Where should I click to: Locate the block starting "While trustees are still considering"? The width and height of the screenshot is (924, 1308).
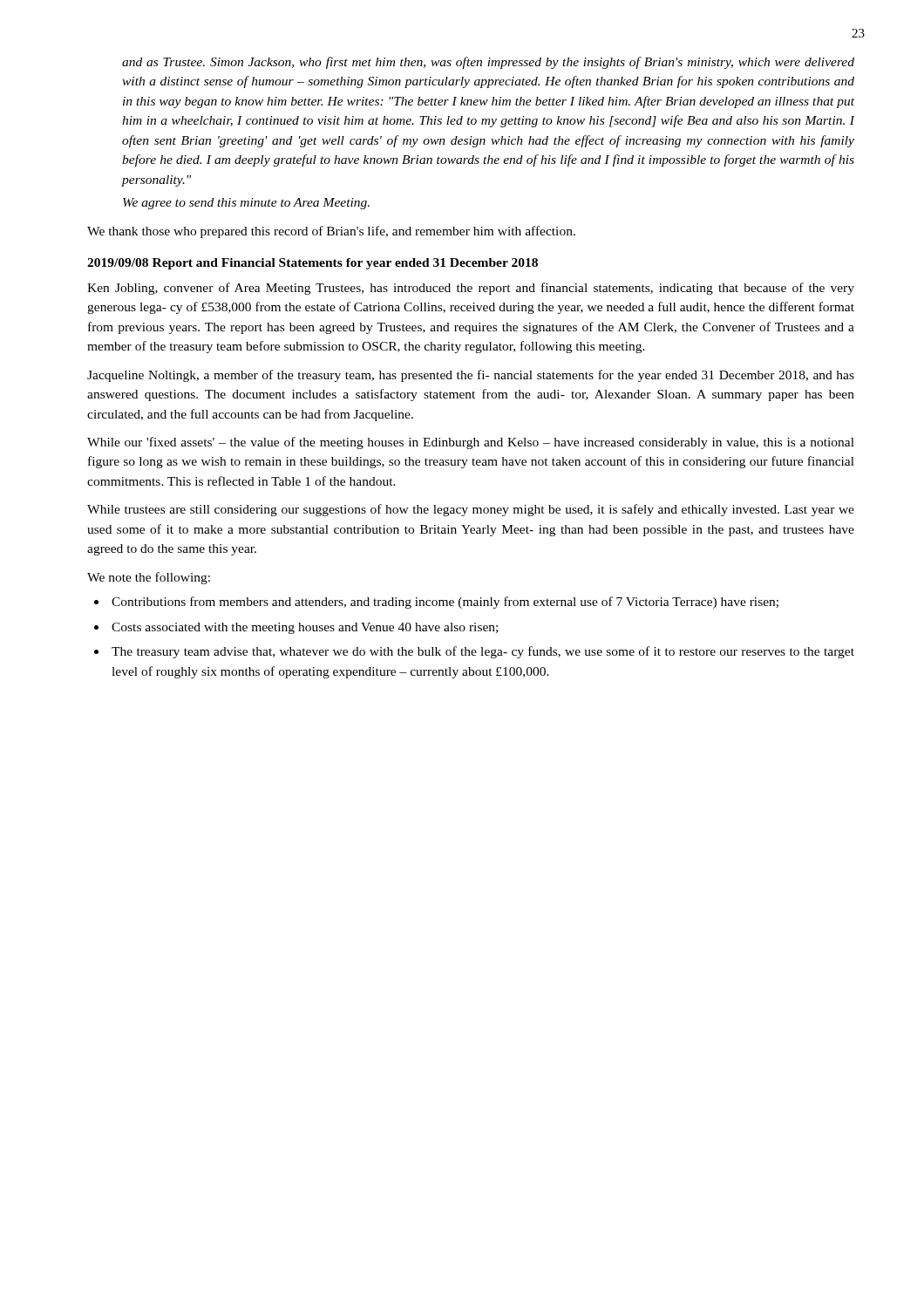click(471, 529)
